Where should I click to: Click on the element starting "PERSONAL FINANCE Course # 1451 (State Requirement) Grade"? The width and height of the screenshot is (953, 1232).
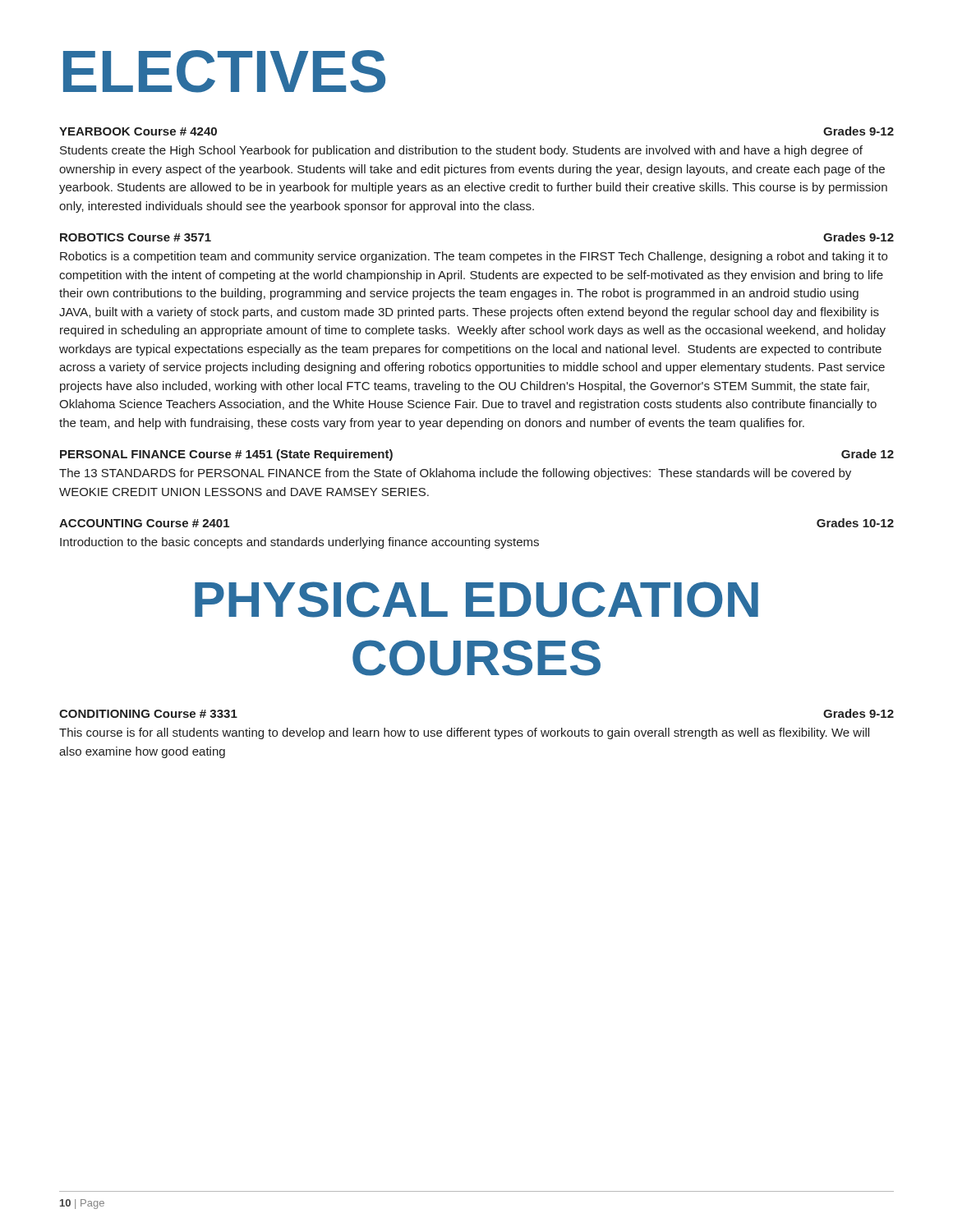(228, 455)
